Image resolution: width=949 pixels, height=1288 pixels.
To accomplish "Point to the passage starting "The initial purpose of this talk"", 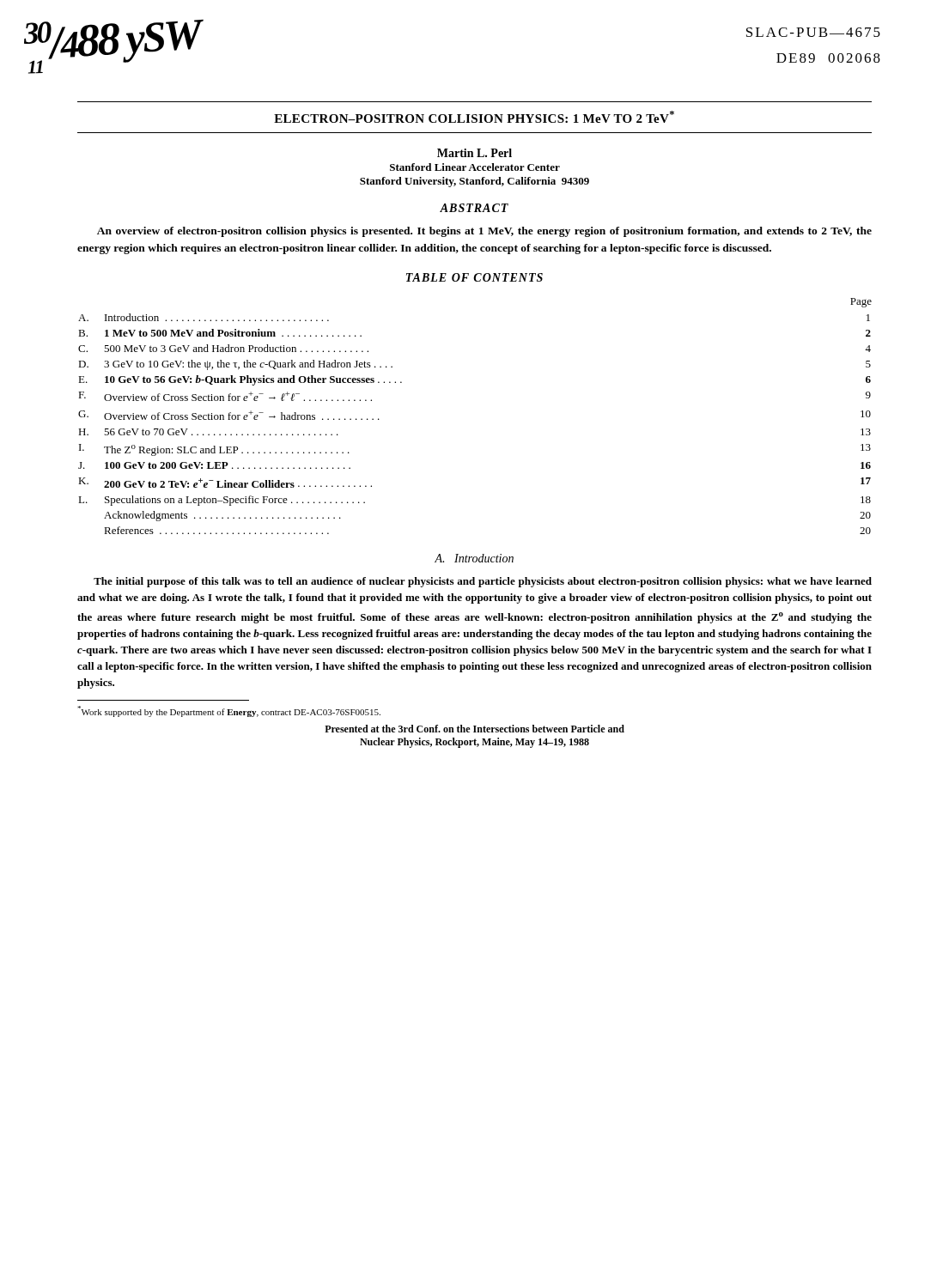I will coord(474,632).
